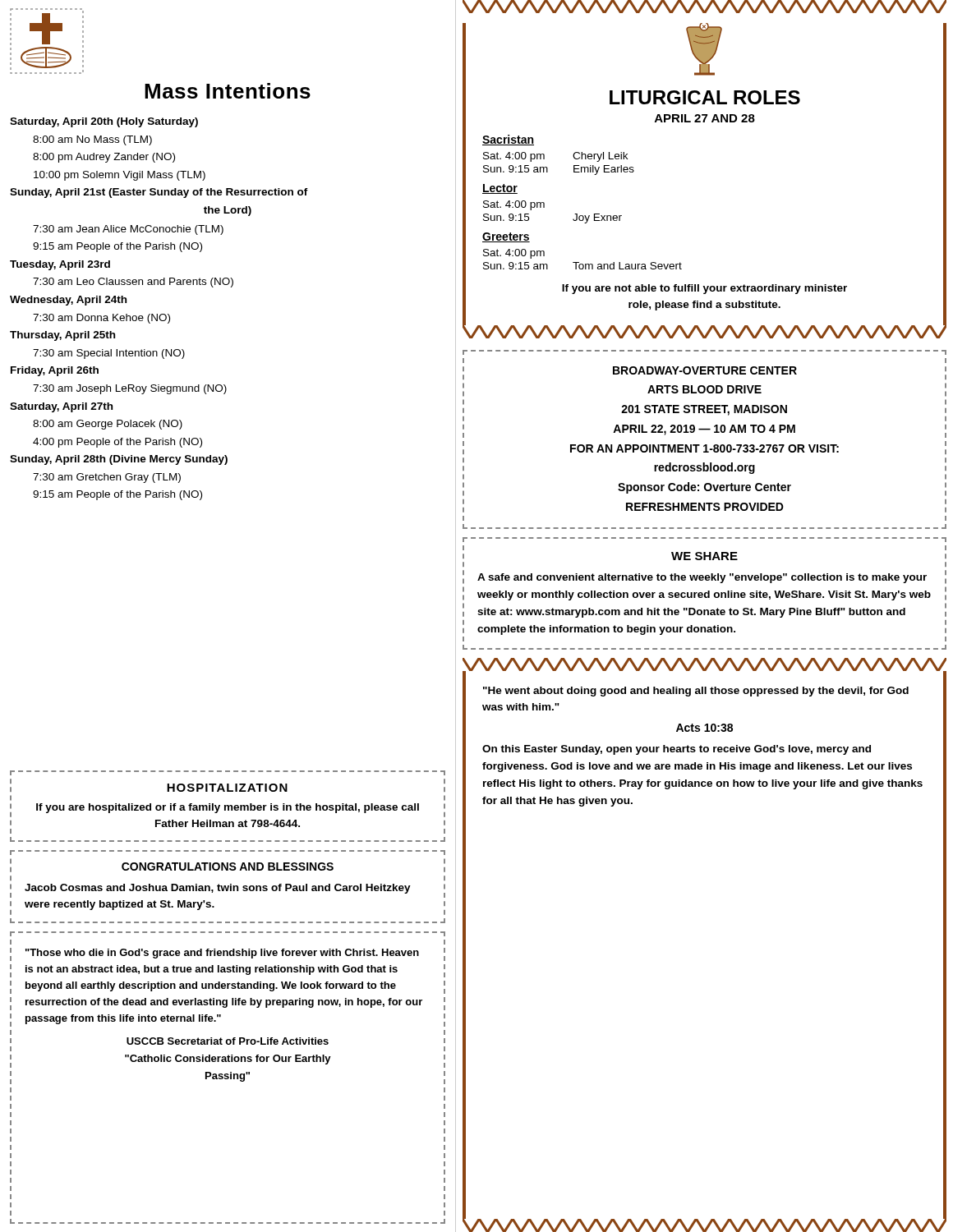Where is the passage that starts "Sacristan Sat. 4:00 pm Cheryl"?
Screen dimensions: 1232x953
tap(508, 140)
